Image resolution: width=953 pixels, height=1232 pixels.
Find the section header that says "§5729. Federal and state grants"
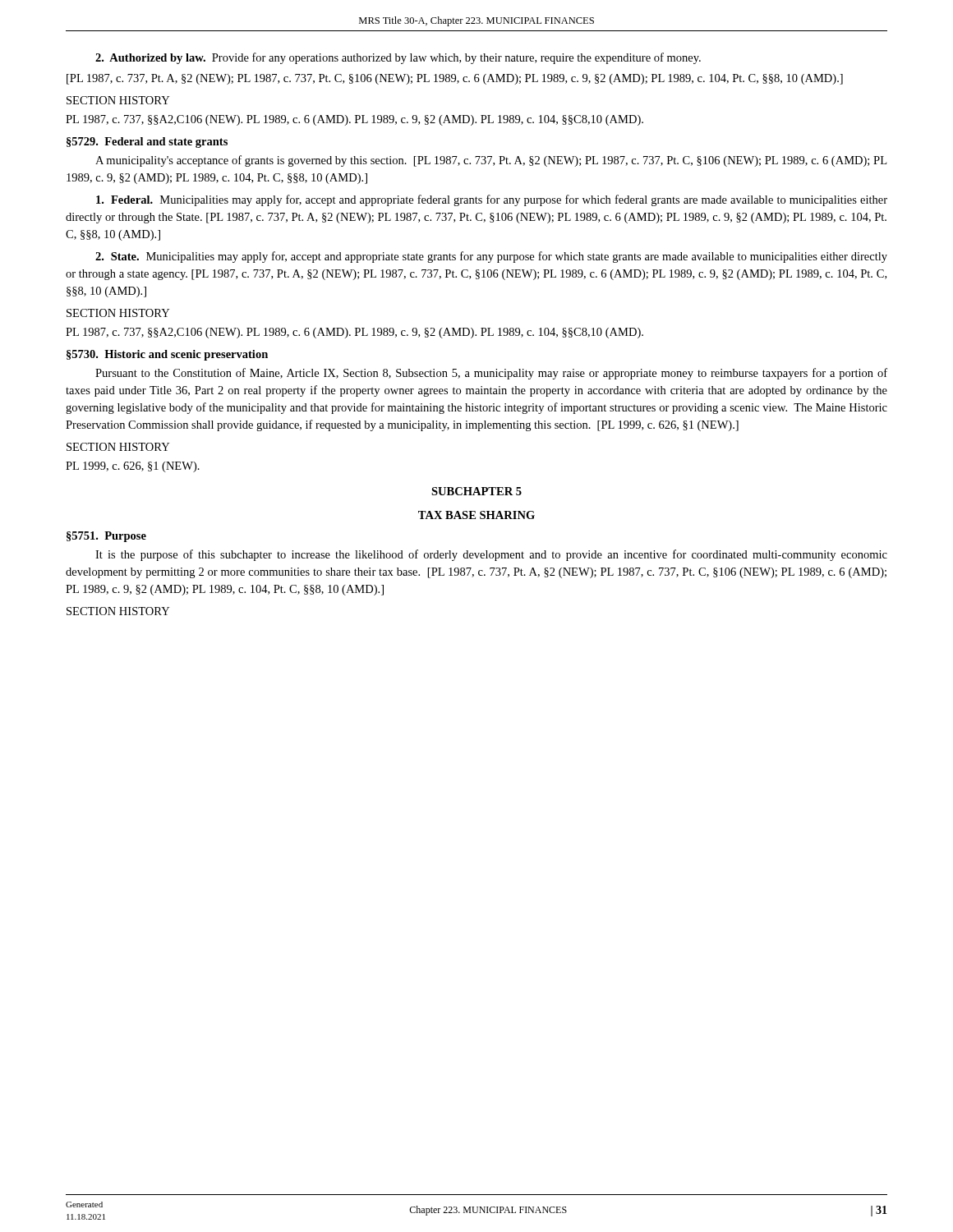[147, 141]
